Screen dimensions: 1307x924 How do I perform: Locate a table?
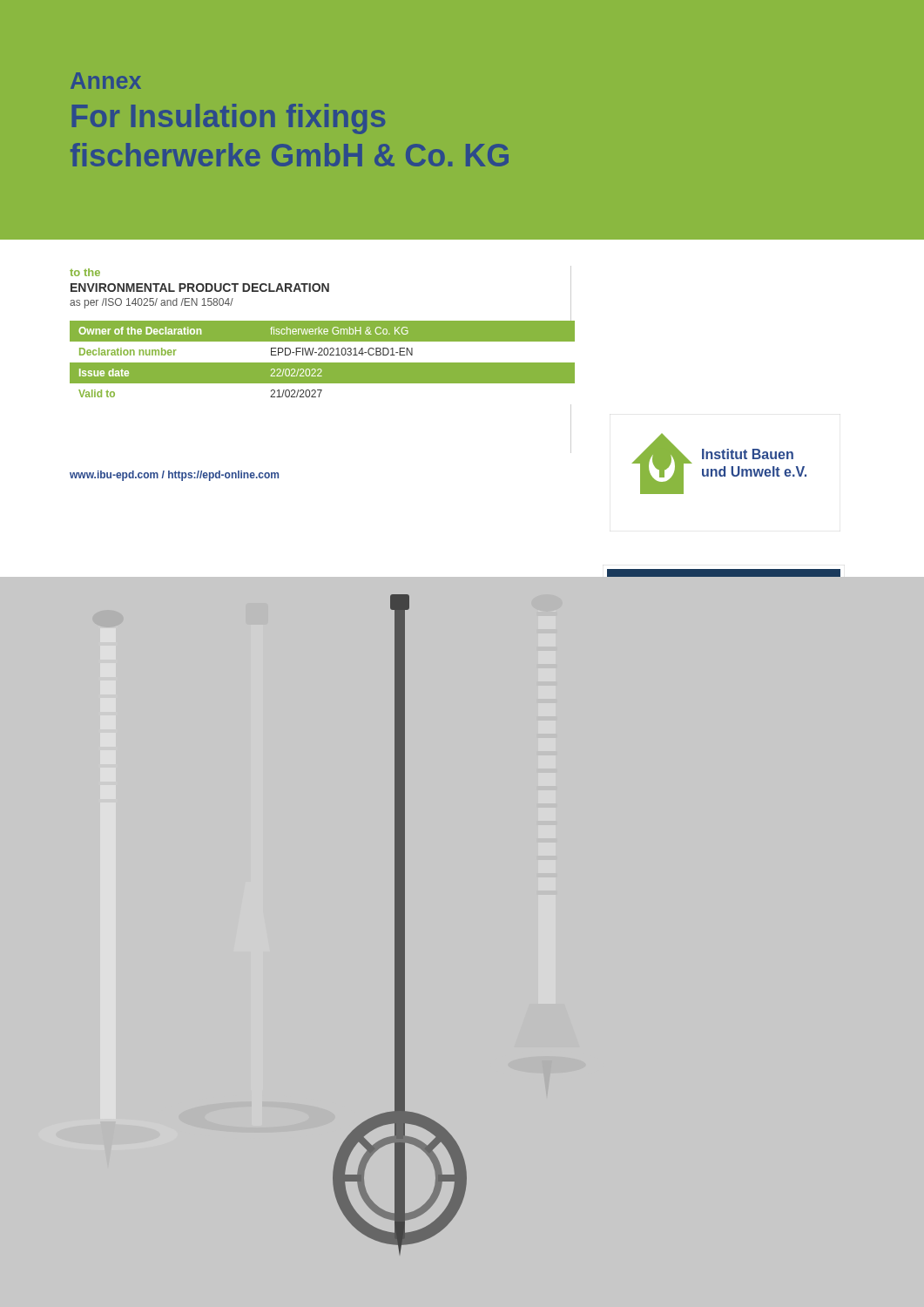pos(322,362)
